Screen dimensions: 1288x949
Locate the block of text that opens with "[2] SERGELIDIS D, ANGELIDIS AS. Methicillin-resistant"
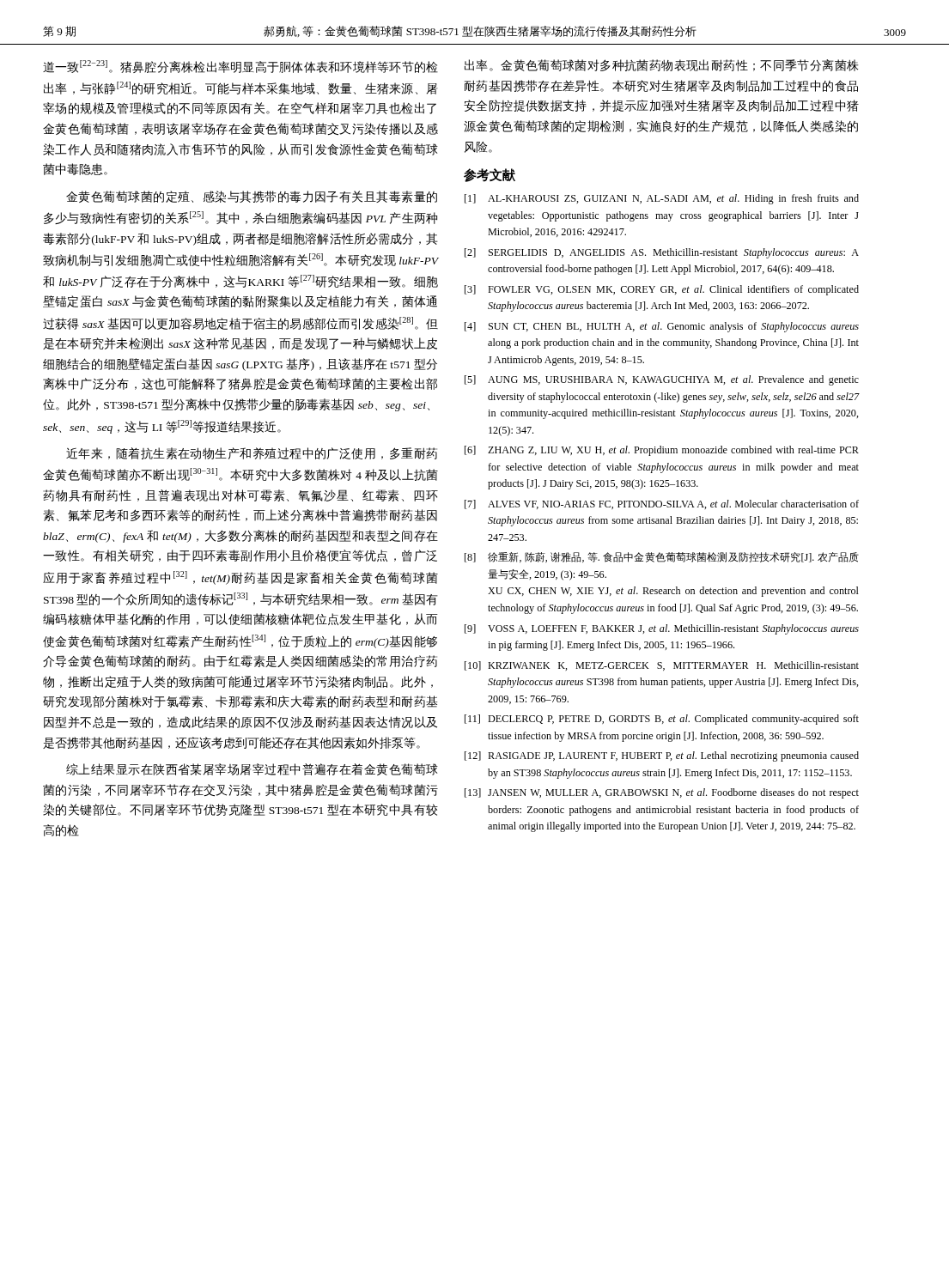661,261
